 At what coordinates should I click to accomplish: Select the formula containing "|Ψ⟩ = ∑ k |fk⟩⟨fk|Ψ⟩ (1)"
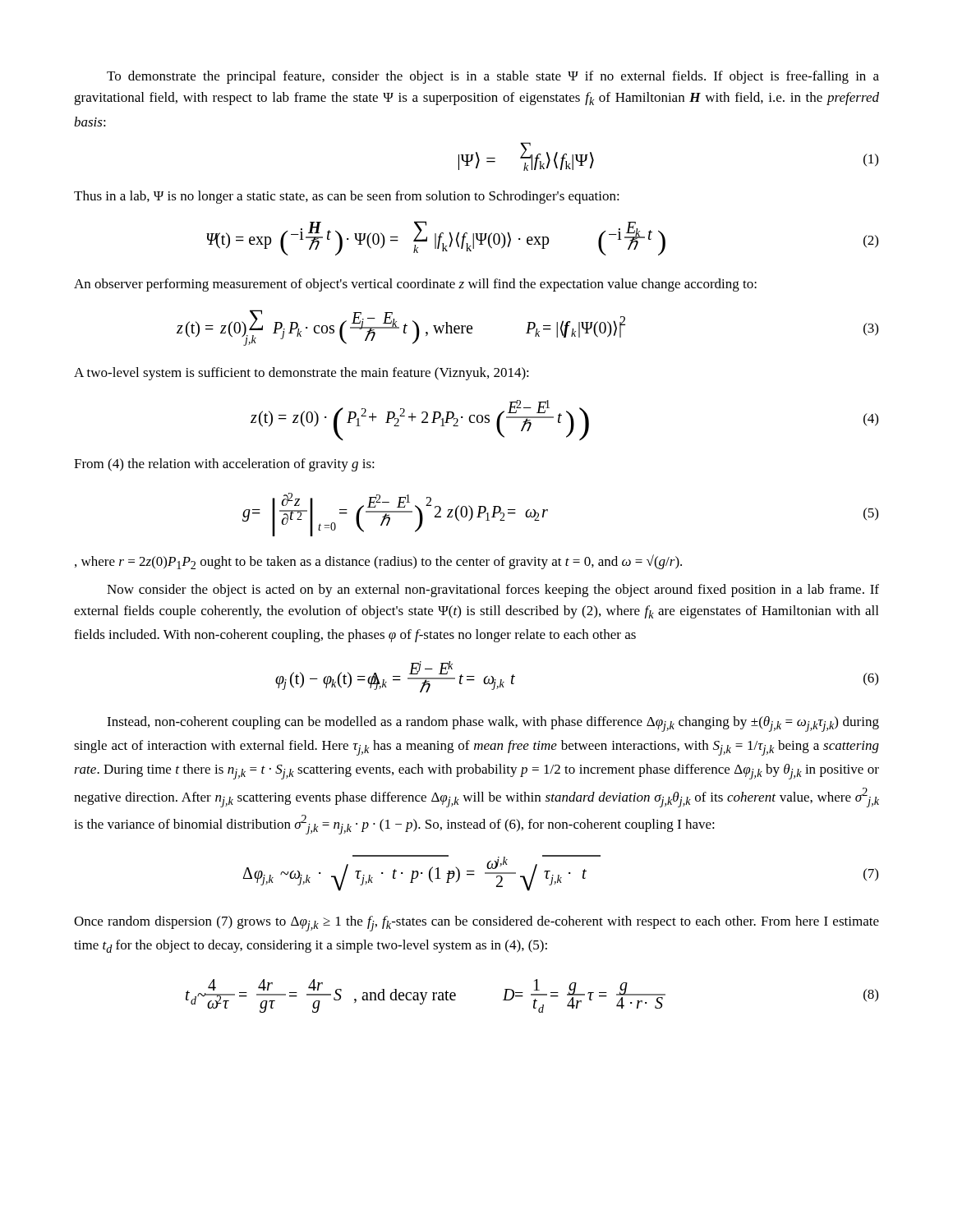(x=476, y=159)
